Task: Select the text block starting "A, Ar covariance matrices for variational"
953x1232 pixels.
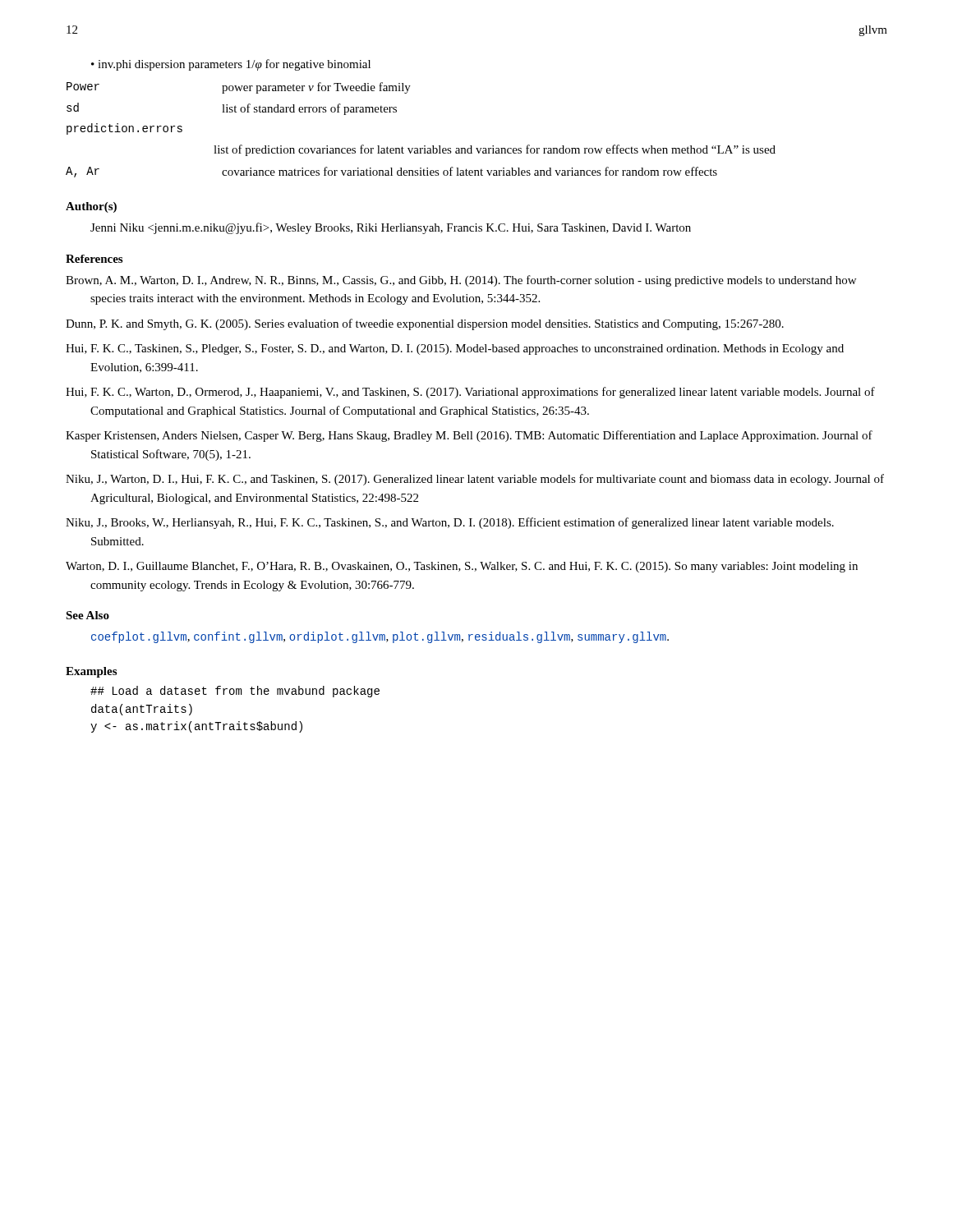Action: 476,173
